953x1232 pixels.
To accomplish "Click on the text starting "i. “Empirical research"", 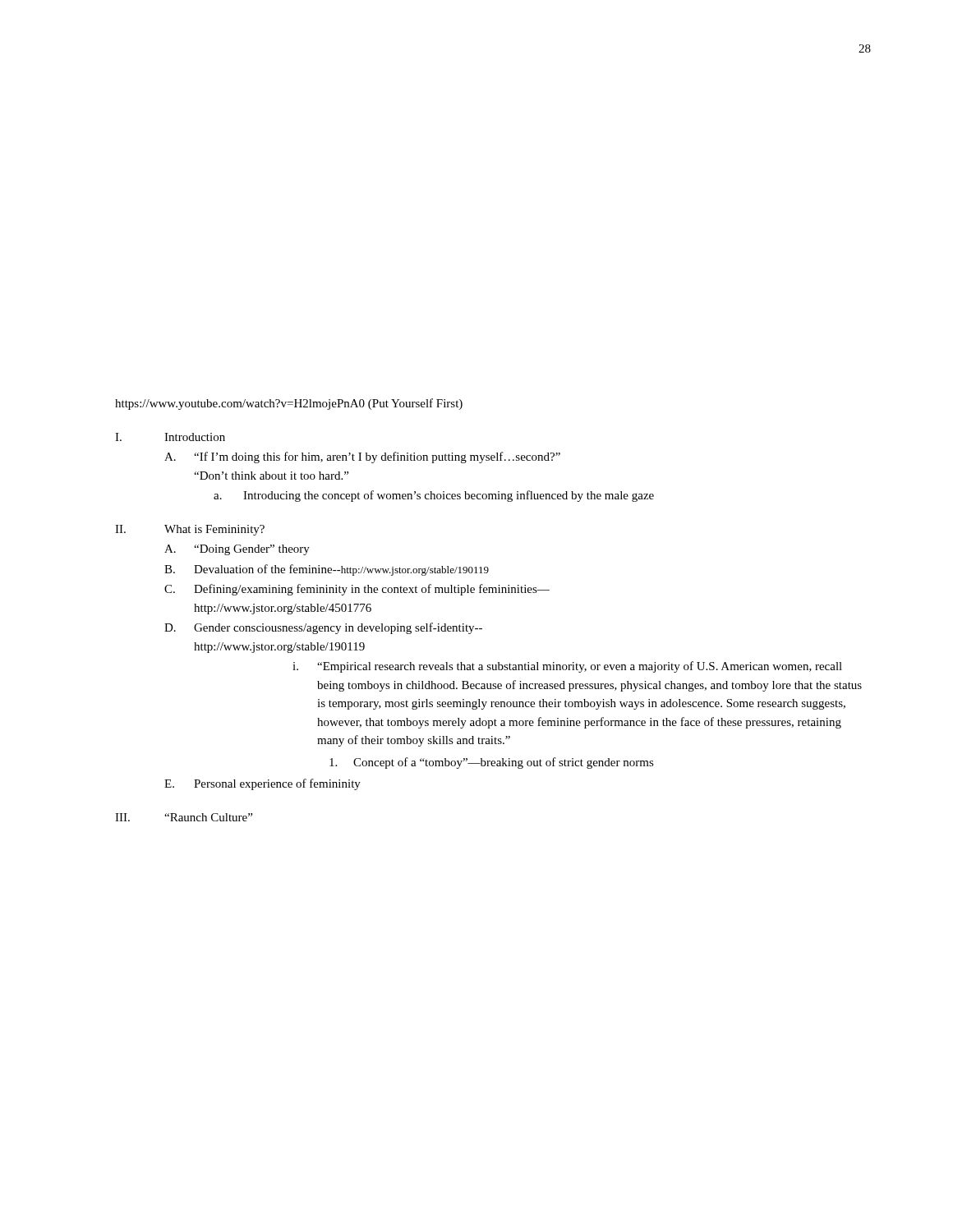I will pos(582,703).
